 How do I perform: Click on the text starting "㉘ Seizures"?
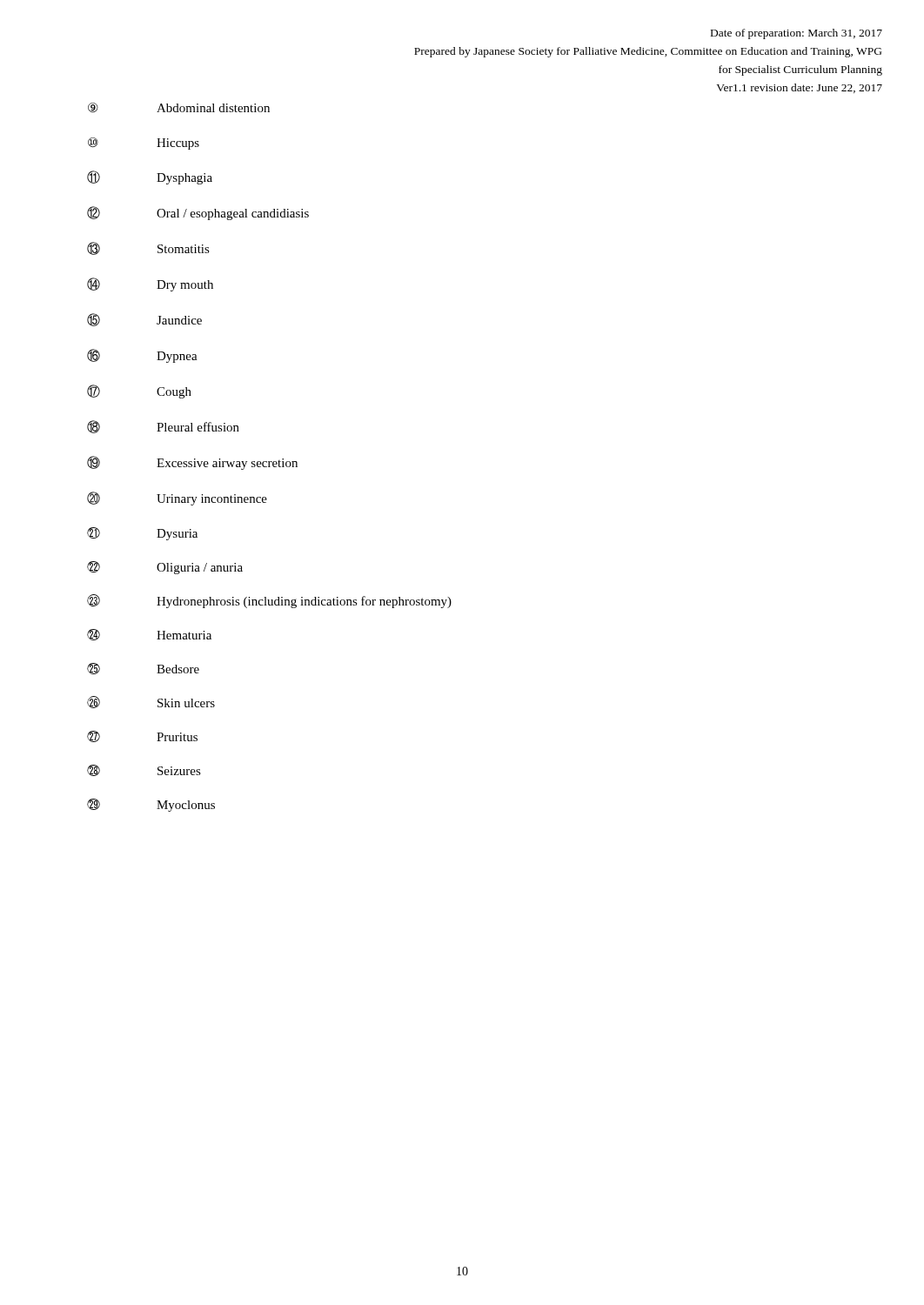tap(94, 770)
